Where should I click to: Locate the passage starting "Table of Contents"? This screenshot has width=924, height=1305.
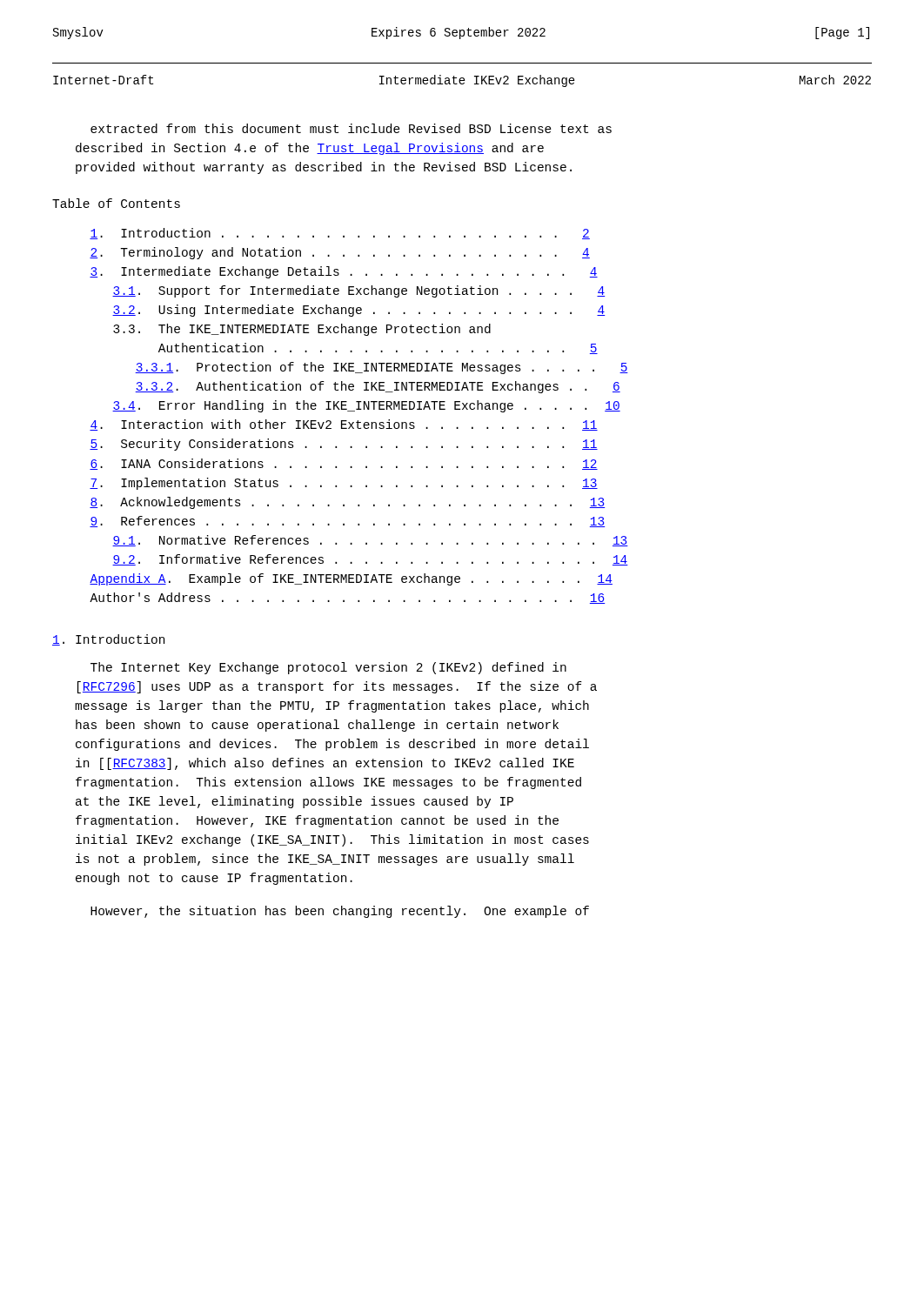(x=117, y=205)
